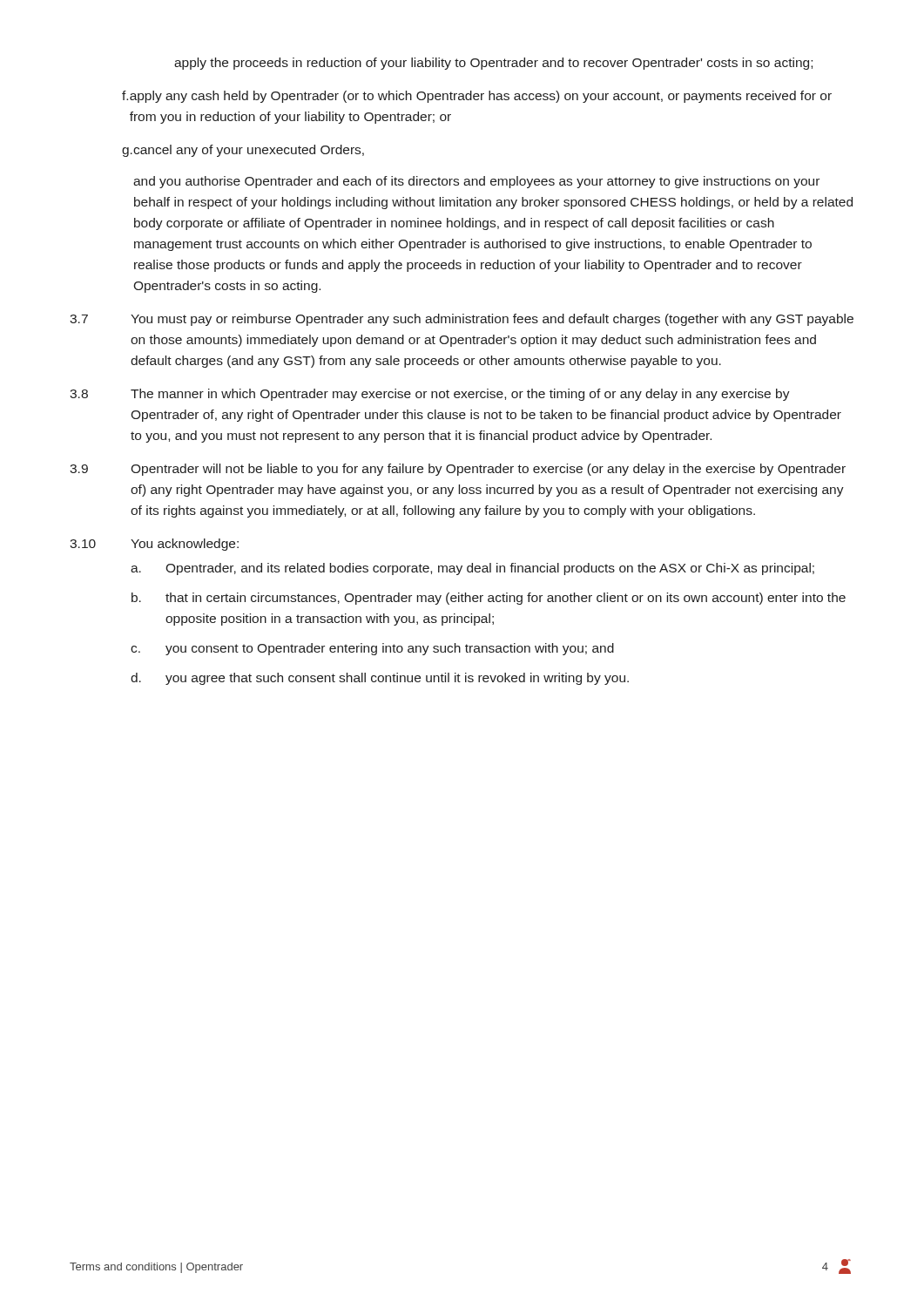The image size is (924, 1307).
Task: Locate the block of text that opens with "7 You must pay or reimburse Opentrader any"
Action: click(462, 340)
